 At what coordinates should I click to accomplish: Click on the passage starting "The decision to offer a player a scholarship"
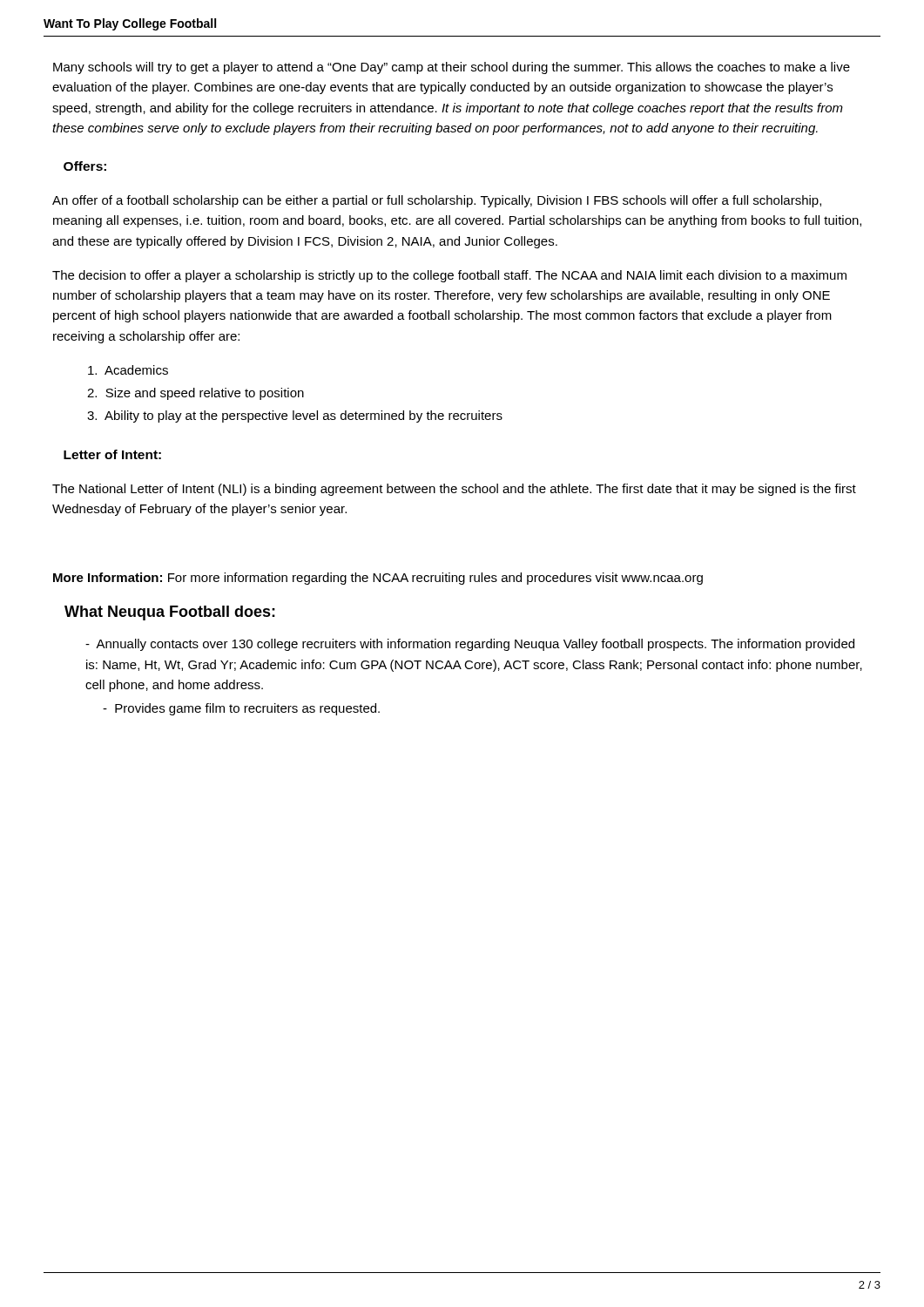450,305
